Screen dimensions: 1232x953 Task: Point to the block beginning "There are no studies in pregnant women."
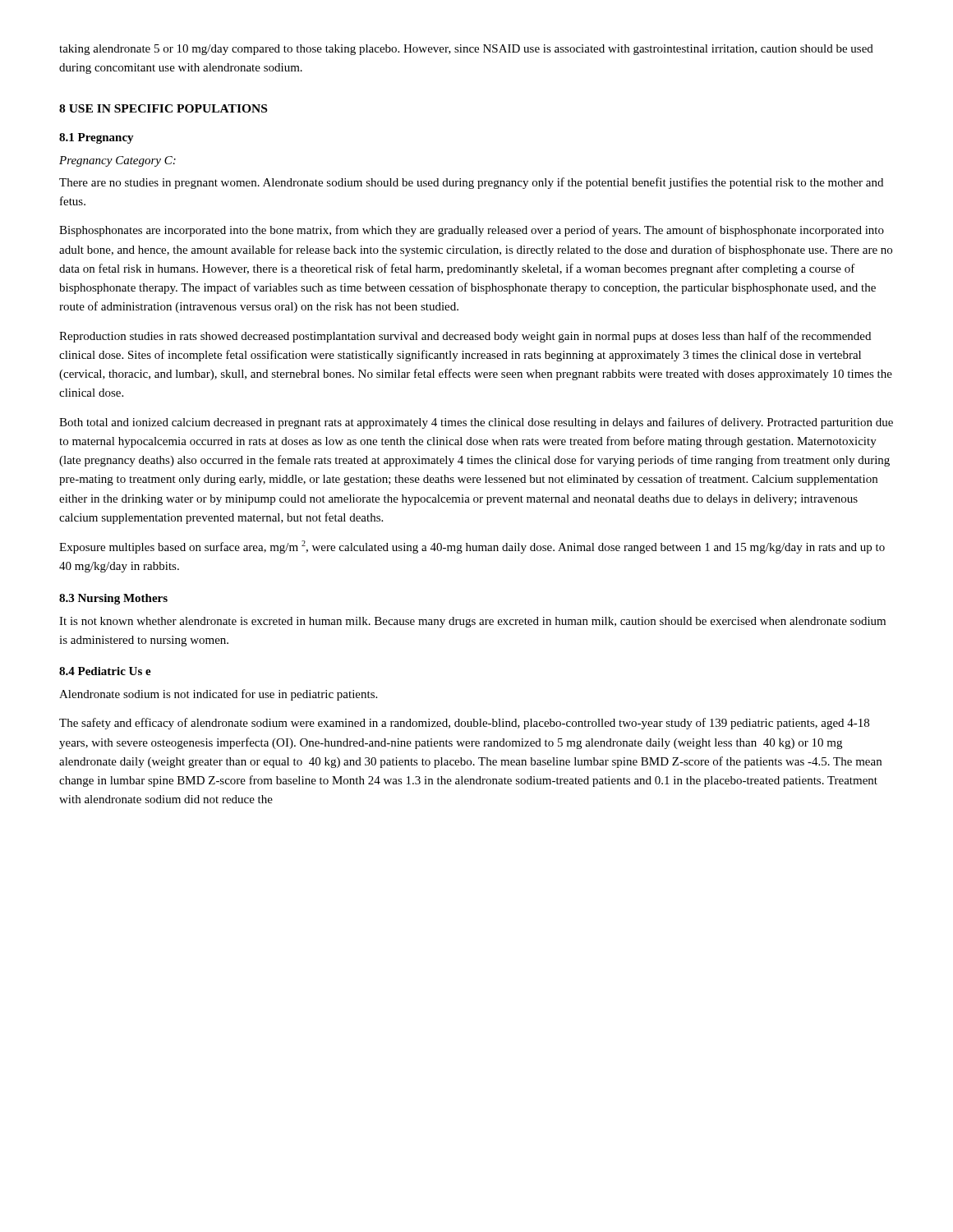tap(471, 192)
